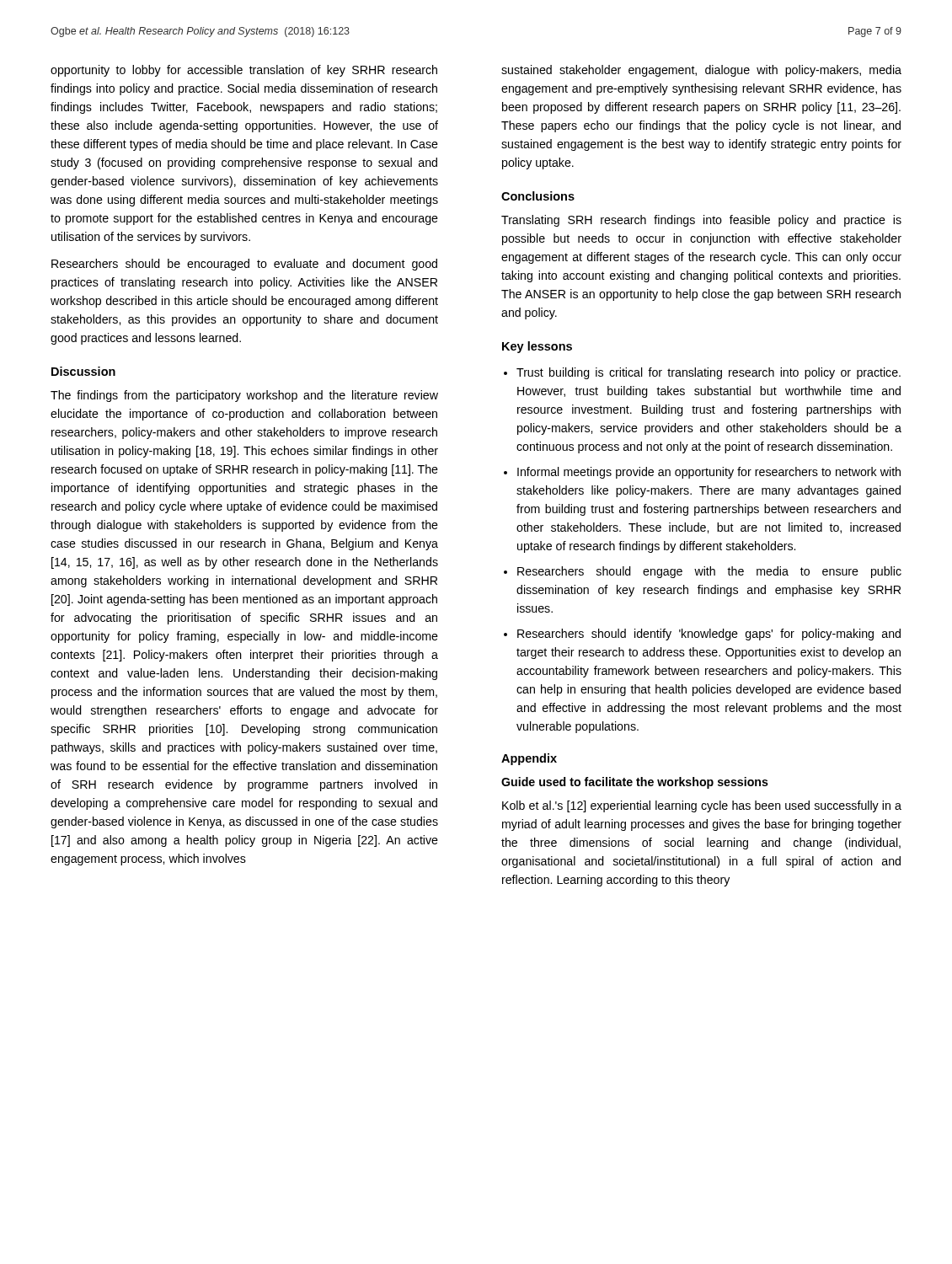Image resolution: width=952 pixels, height=1264 pixels.
Task: Select the text block that says "sustained stakeholder engagement, dialogue with policy-makers,"
Action: 701,116
